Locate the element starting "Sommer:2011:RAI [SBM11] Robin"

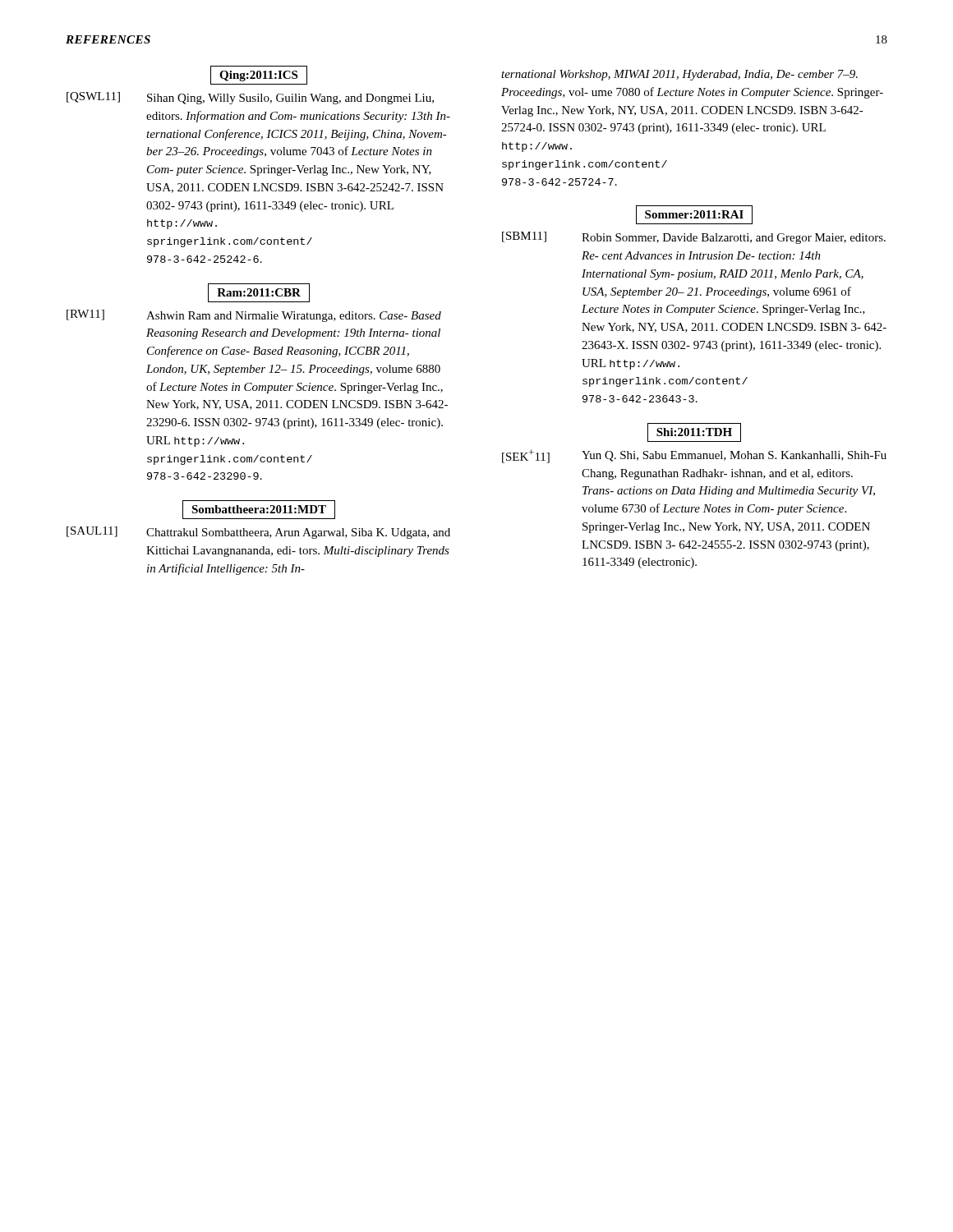(x=694, y=307)
